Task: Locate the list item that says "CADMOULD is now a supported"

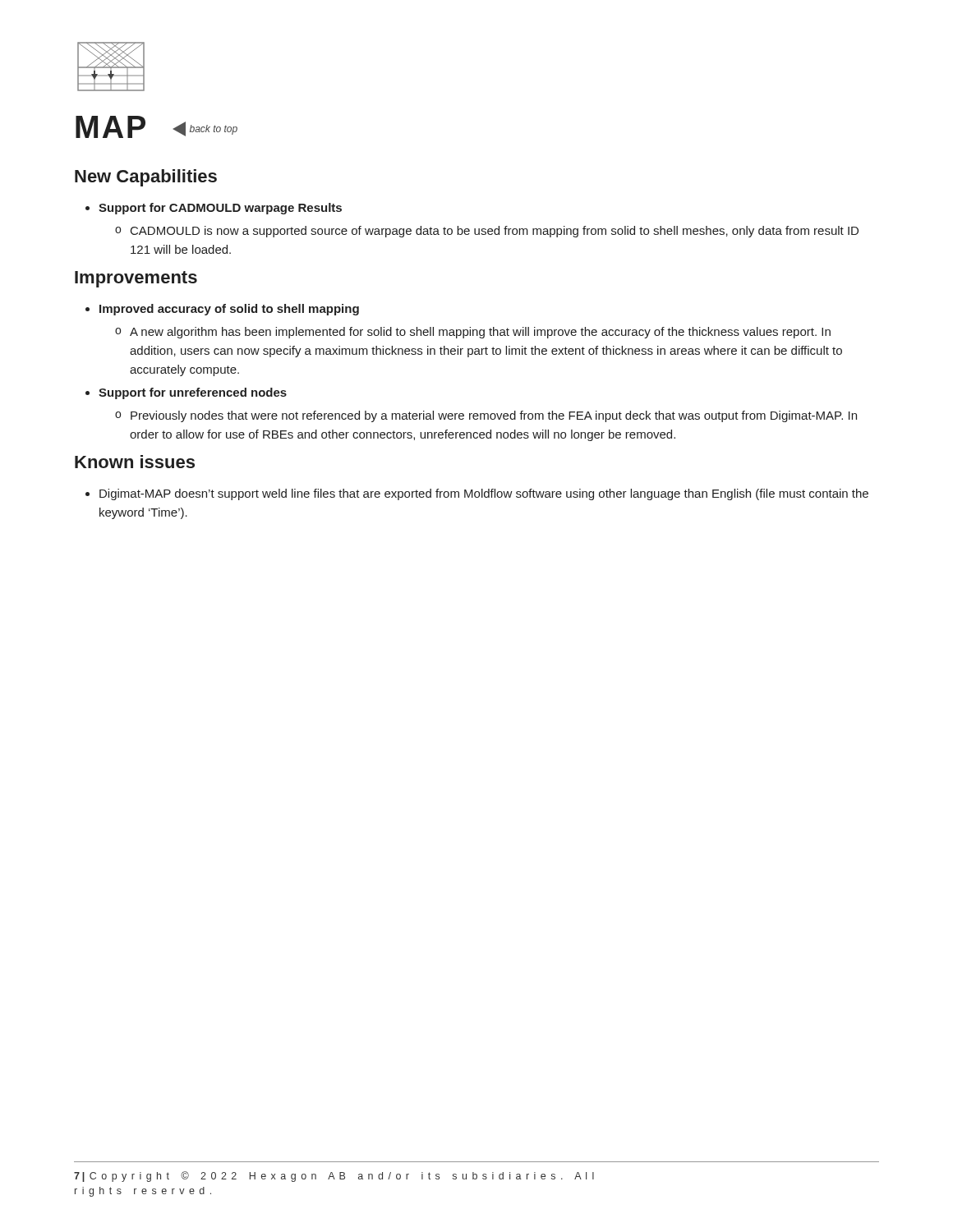Action: 495,240
